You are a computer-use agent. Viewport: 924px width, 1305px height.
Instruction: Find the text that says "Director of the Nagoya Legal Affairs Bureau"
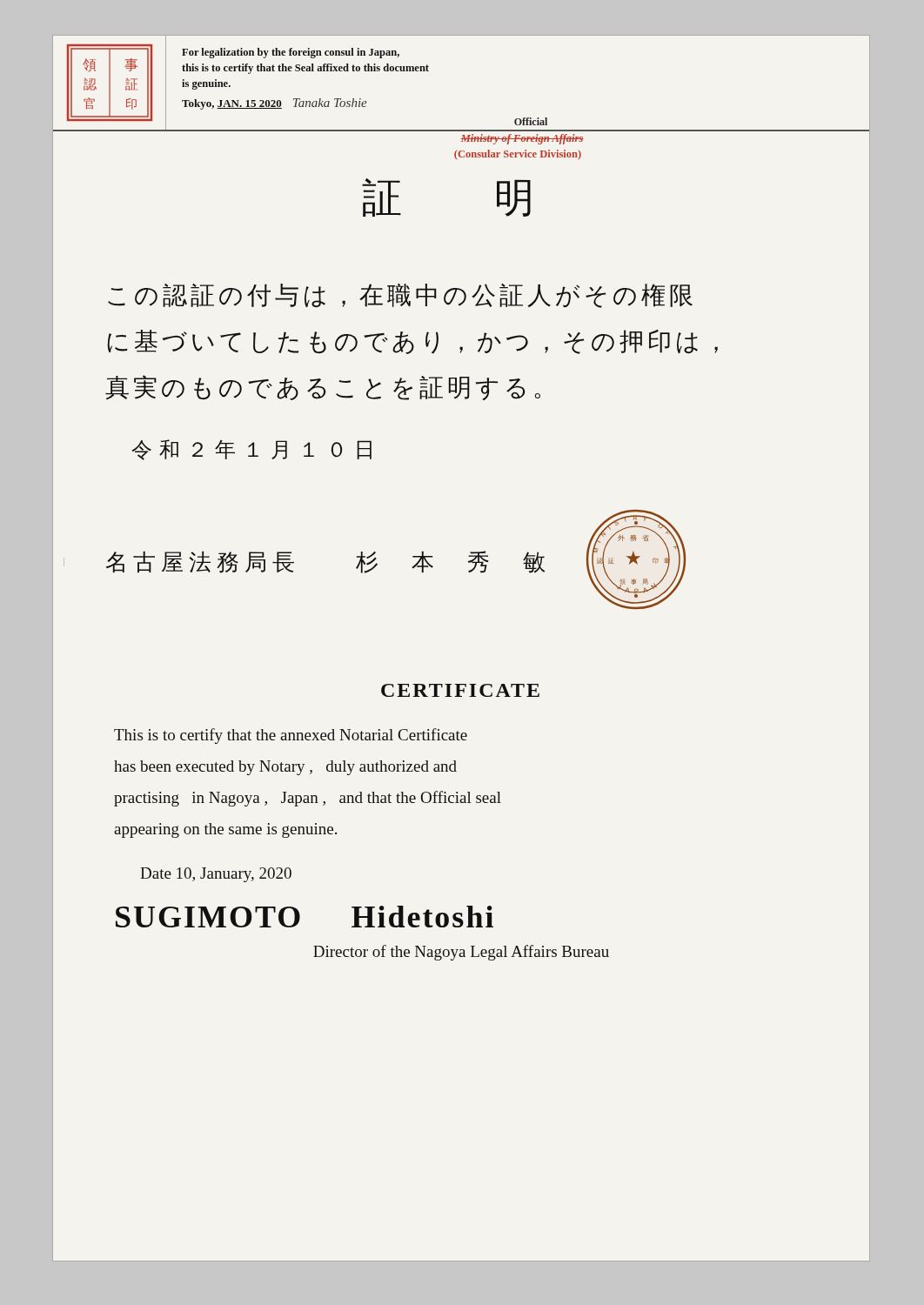point(461,951)
